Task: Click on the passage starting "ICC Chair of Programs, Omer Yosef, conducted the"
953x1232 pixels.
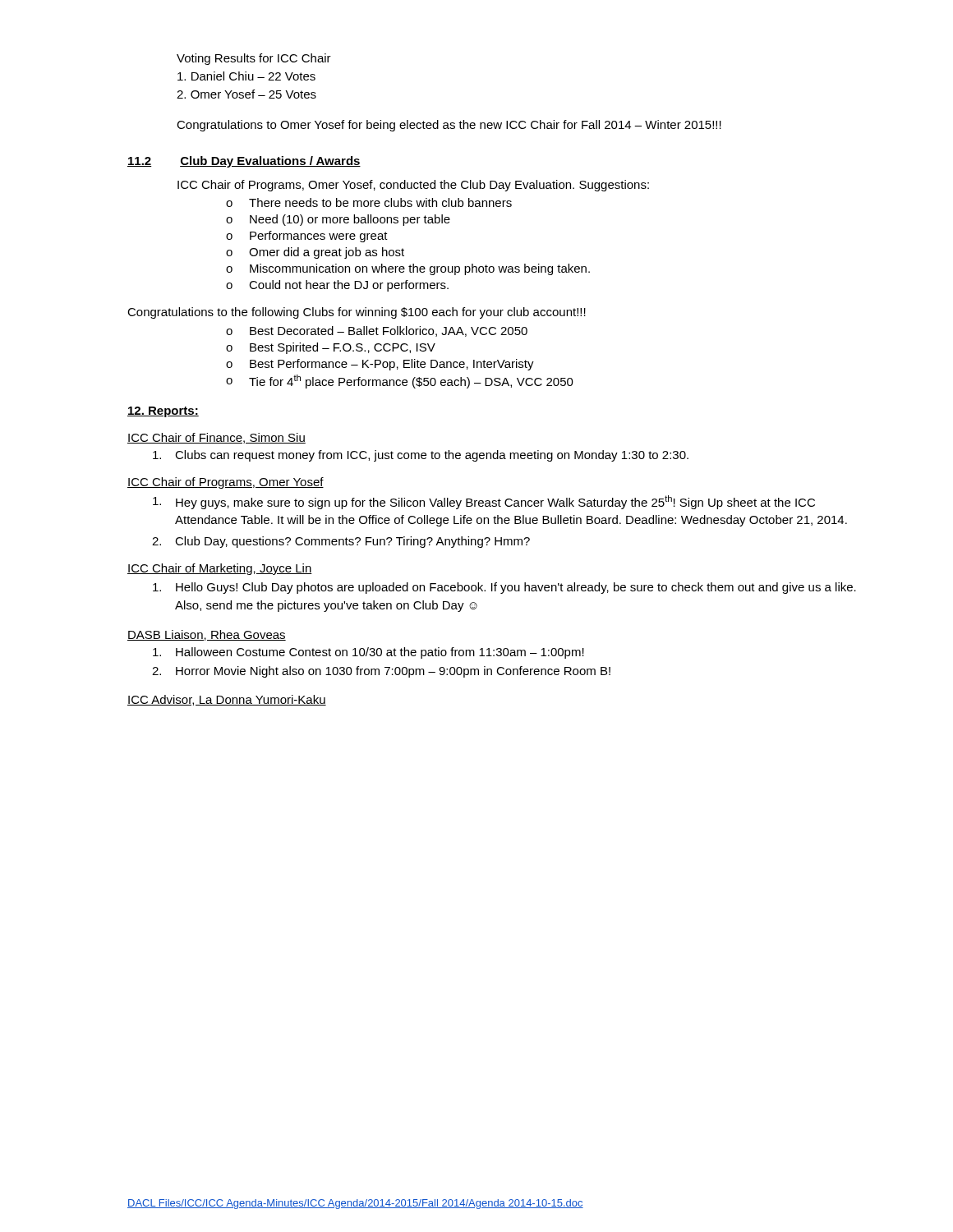Action: point(413,184)
